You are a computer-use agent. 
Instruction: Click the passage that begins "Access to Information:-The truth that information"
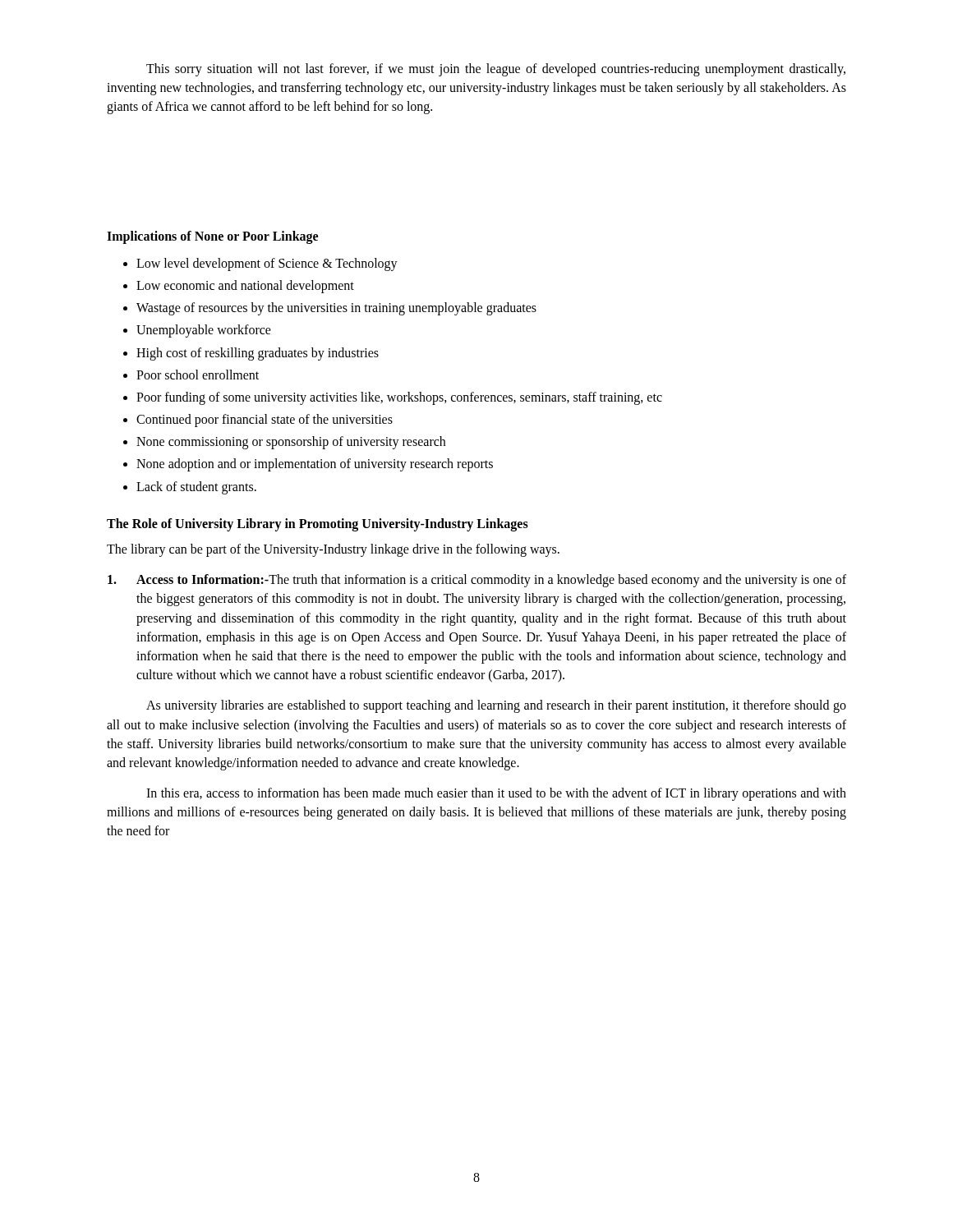pyautogui.click(x=476, y=627)
